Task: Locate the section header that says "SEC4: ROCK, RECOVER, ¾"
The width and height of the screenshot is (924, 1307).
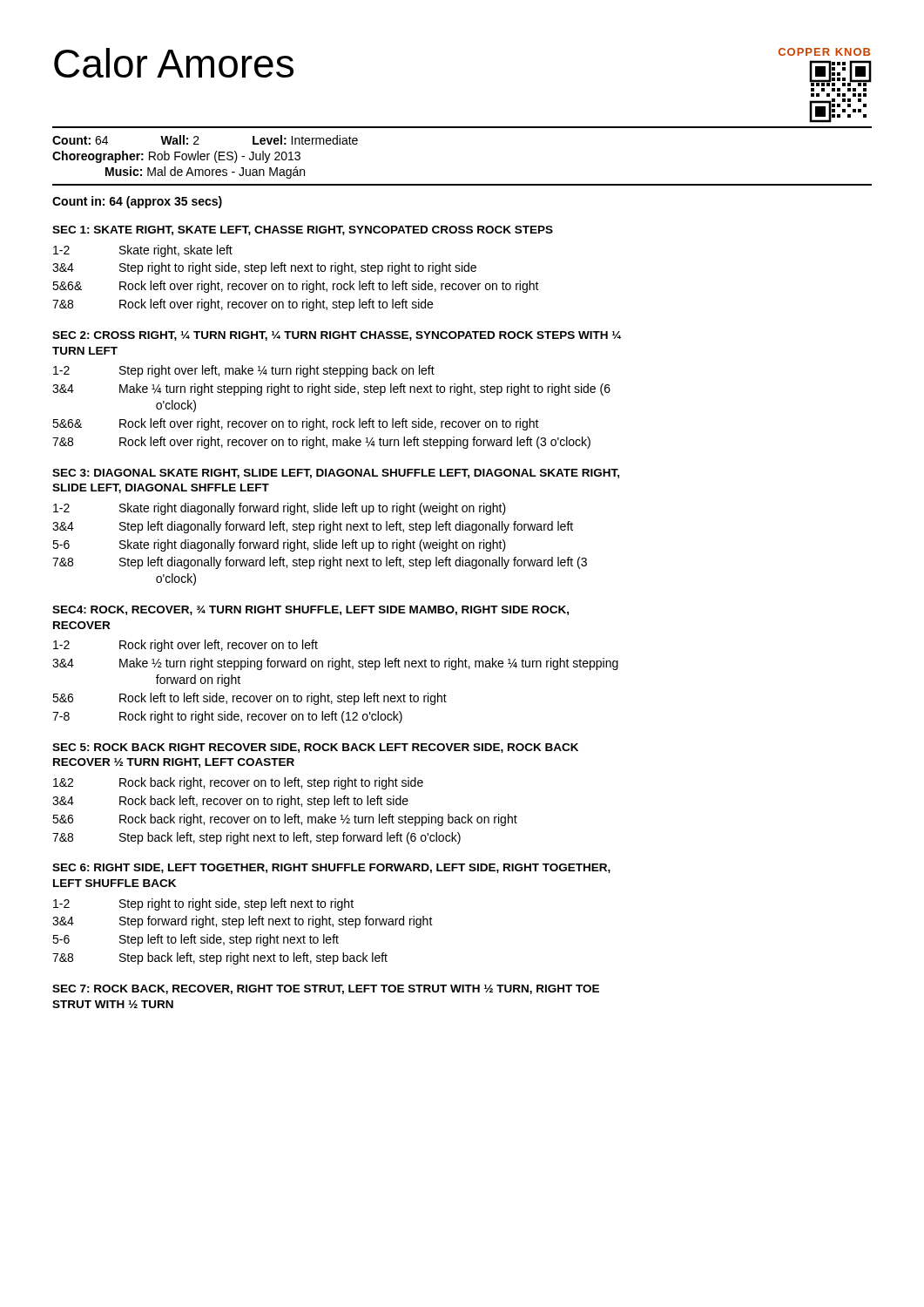Action: 311,617
